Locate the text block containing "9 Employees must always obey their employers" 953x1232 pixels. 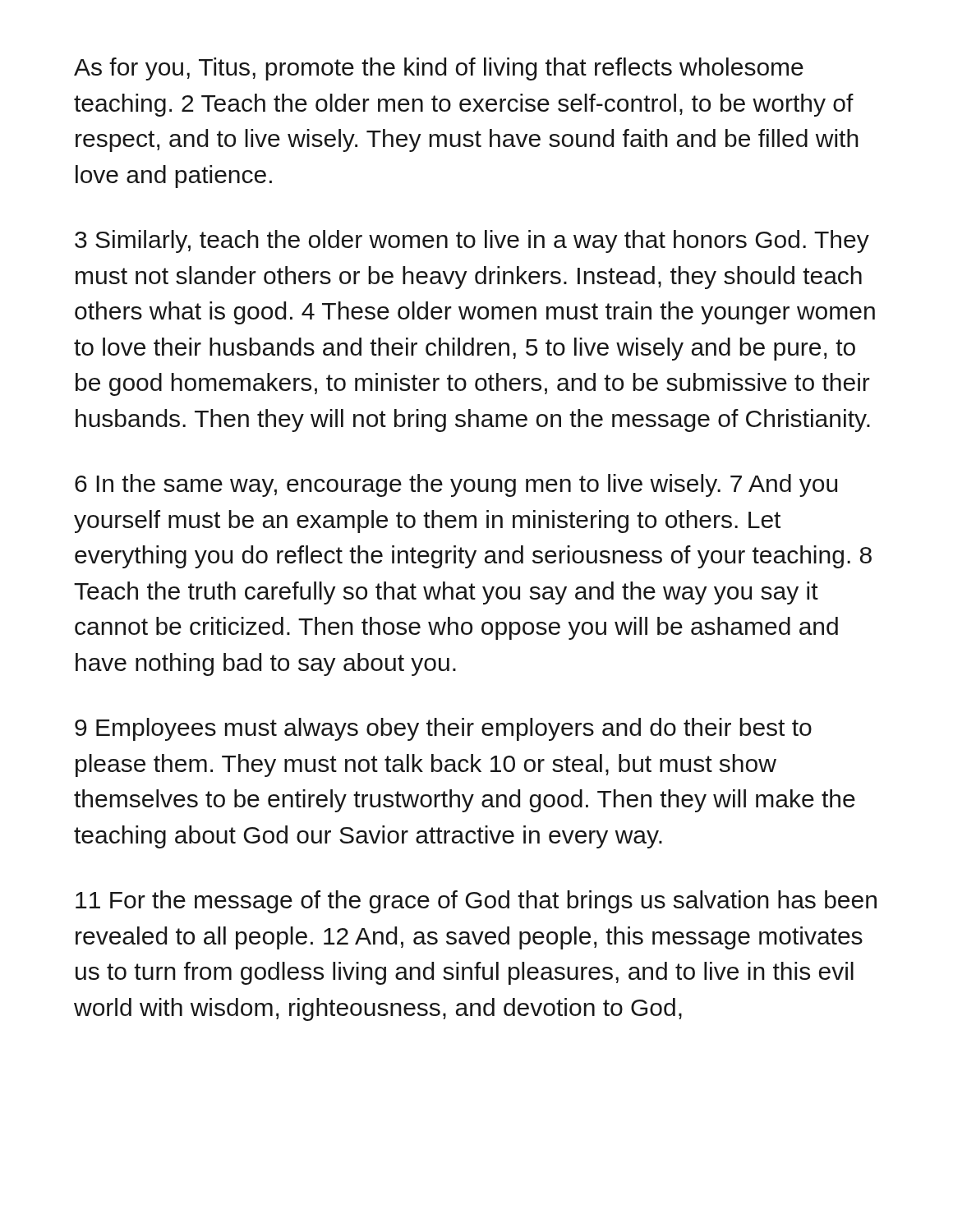pos(465,781)
